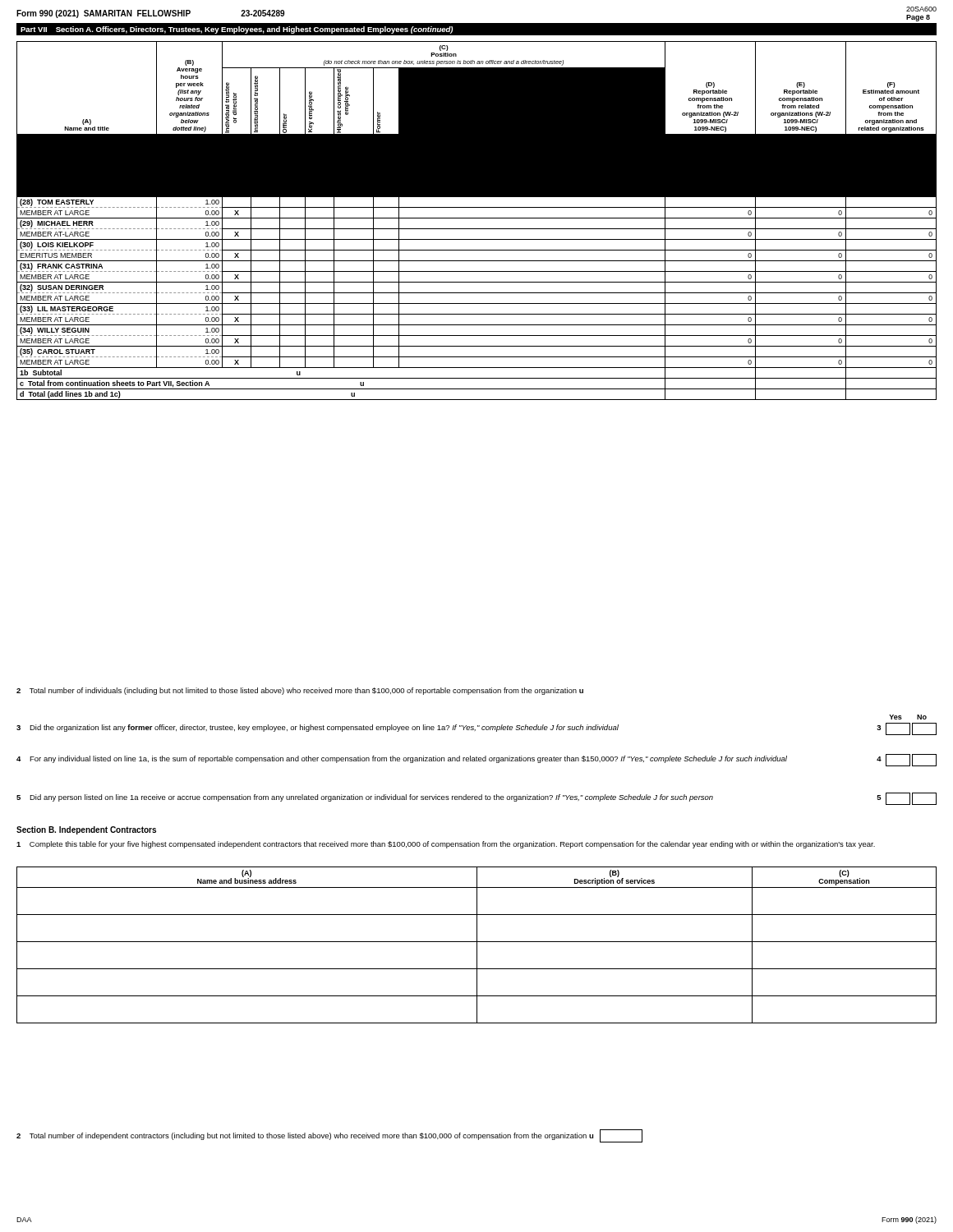
Task: Find the block starting "2 Total number of individuals (including but"
Action: pos(300,690)
